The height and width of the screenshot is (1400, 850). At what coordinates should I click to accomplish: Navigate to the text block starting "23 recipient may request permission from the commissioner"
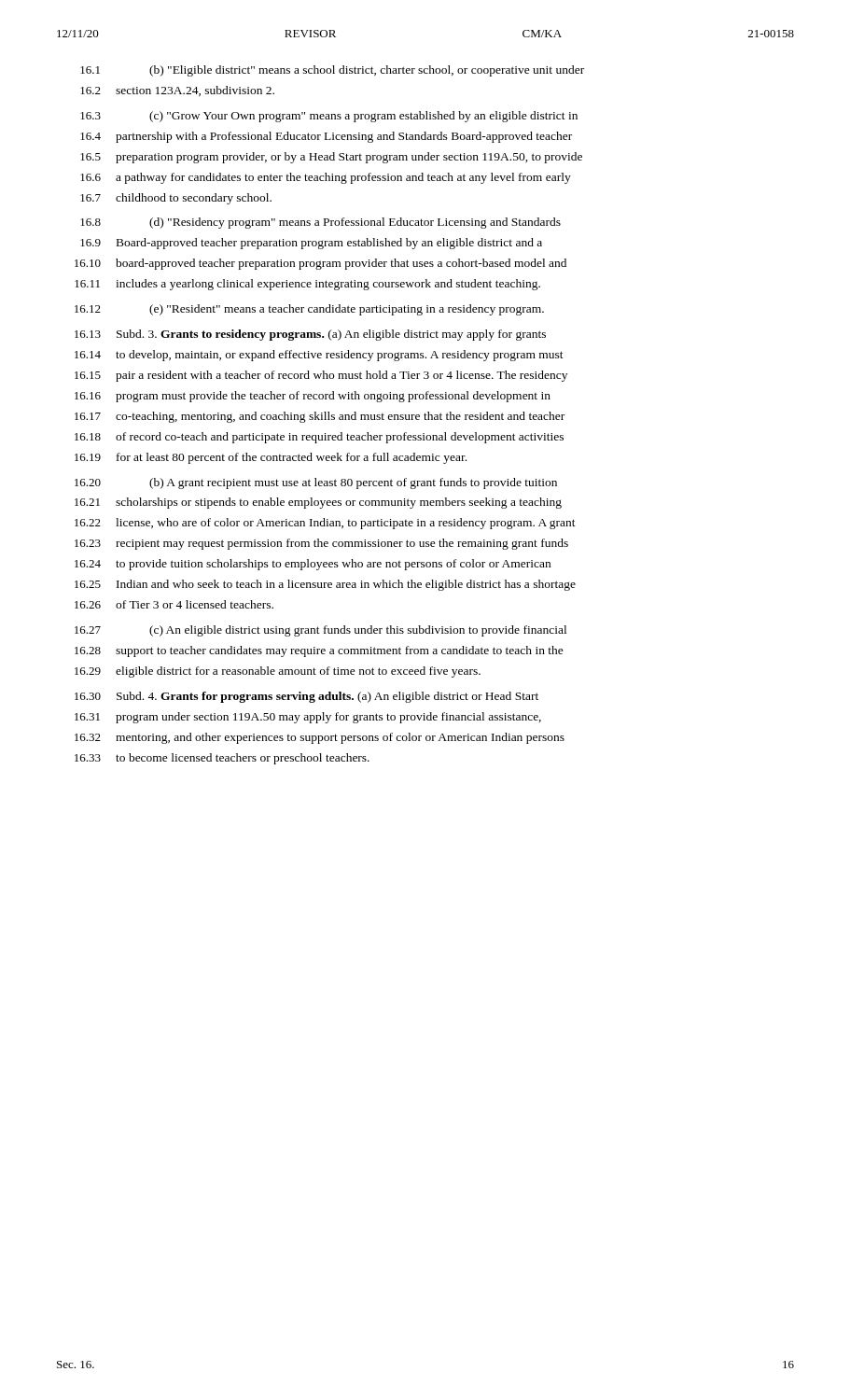tap(425, 544)
